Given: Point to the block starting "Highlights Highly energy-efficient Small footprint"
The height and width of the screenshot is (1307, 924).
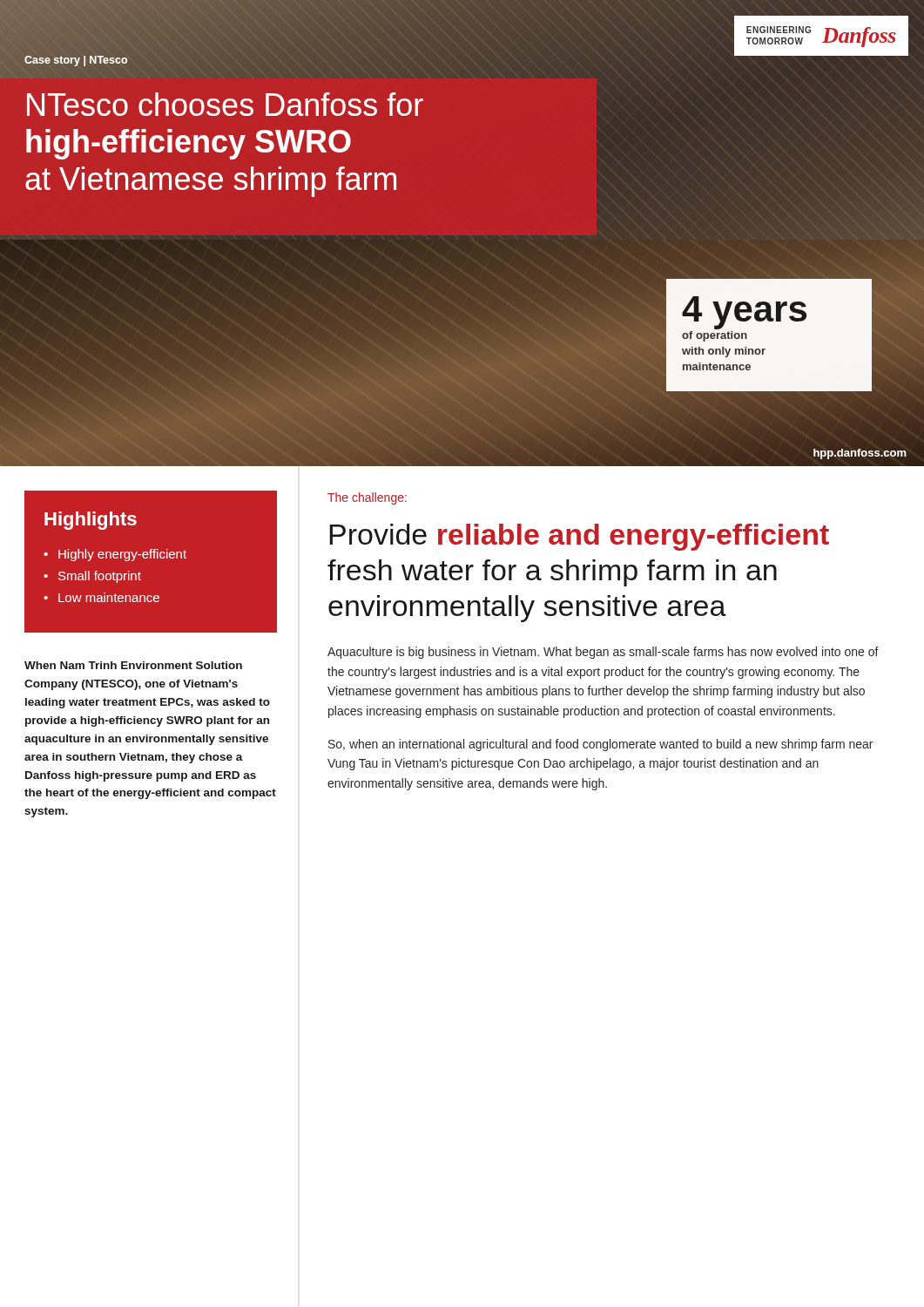Looking at the screenshot, I should [151, 556].
